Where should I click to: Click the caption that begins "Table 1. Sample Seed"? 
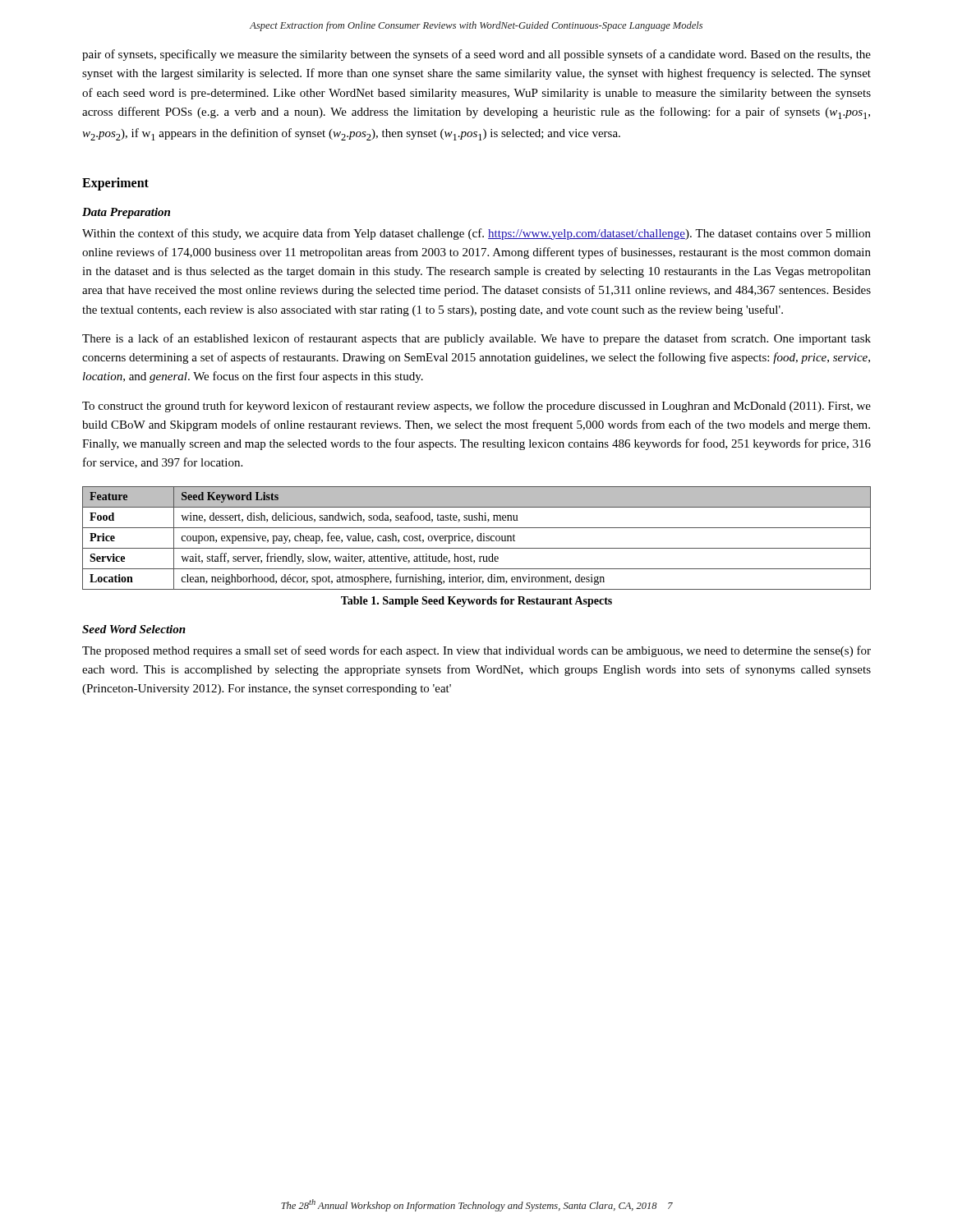pos(476,600)
